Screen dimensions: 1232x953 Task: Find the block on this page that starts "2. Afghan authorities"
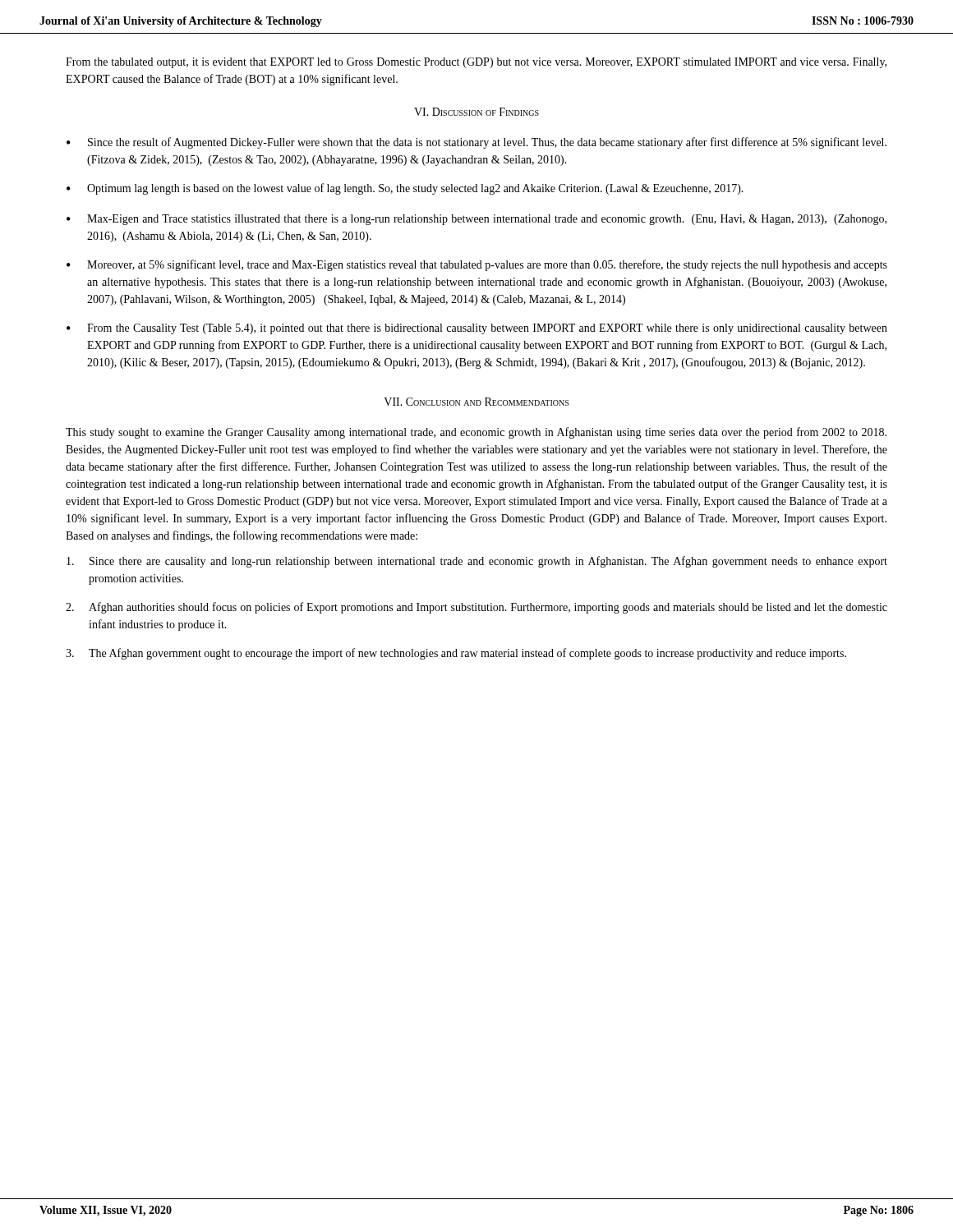[x=476, y=616]
